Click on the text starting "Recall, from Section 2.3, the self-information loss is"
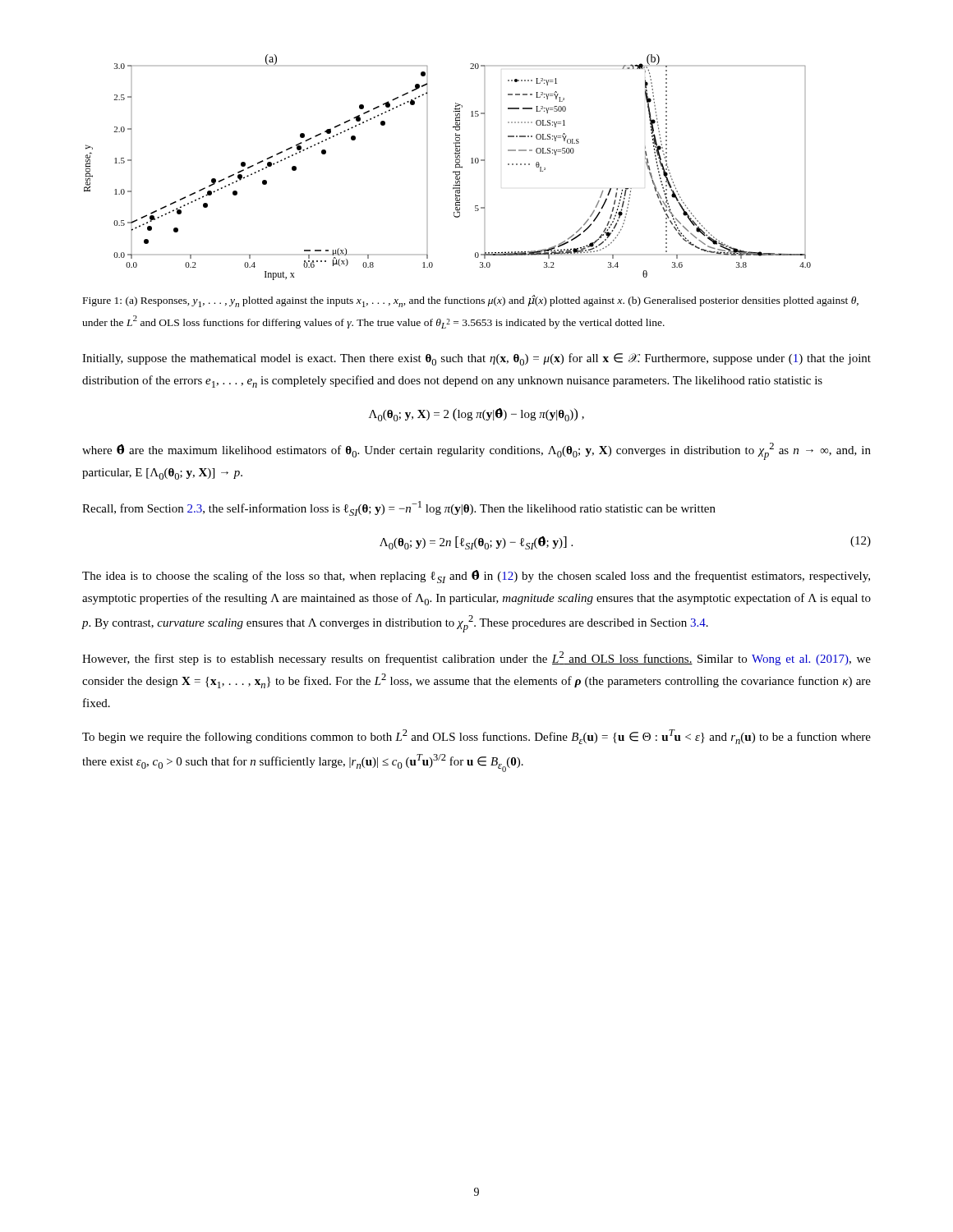Image resolution: width=953 pixels, height=1232 pixels. [399, 508]
